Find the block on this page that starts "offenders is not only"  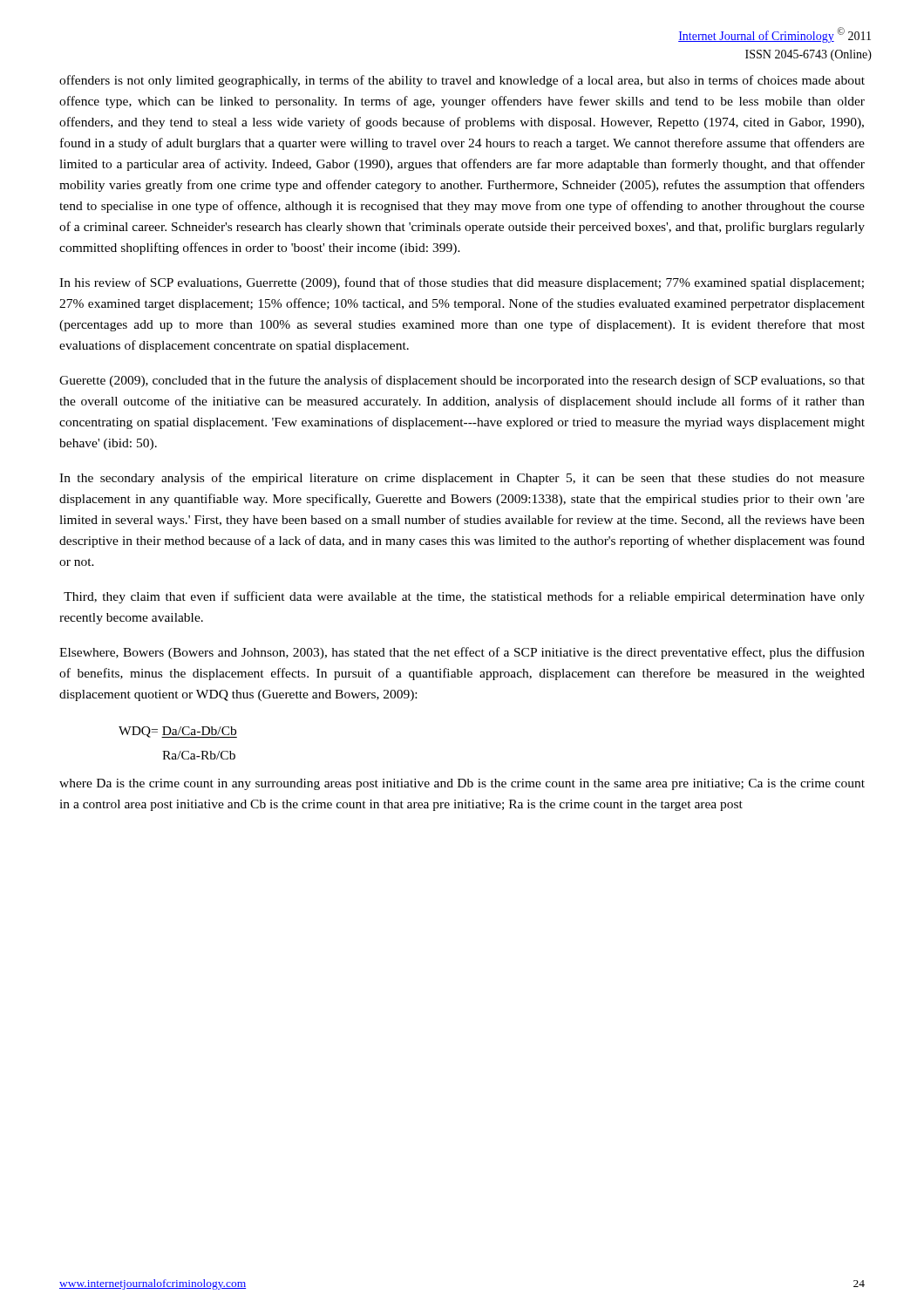(462, 164)
